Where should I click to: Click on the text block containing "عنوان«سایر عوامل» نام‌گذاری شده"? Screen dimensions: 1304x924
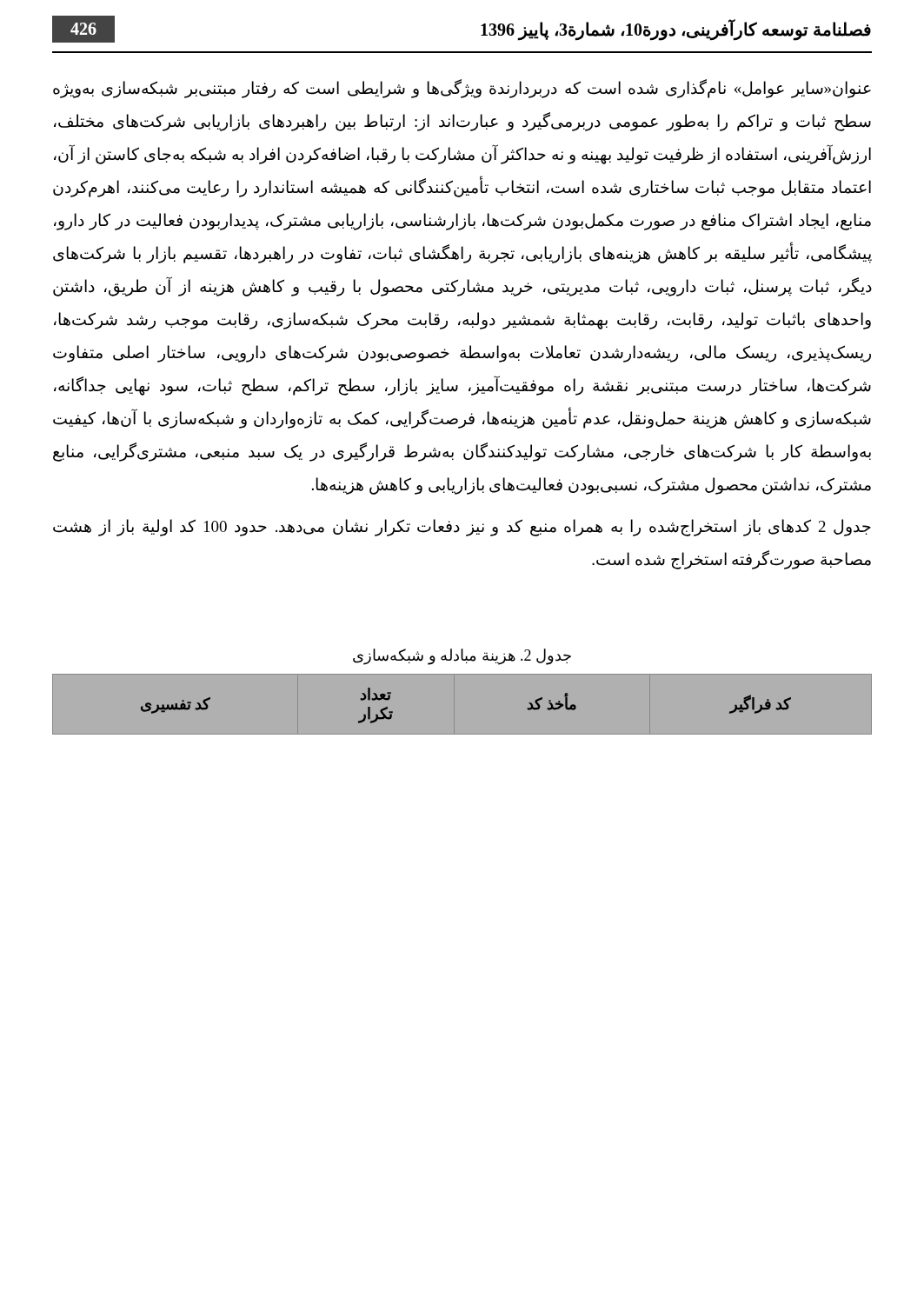tap(462, 324)
